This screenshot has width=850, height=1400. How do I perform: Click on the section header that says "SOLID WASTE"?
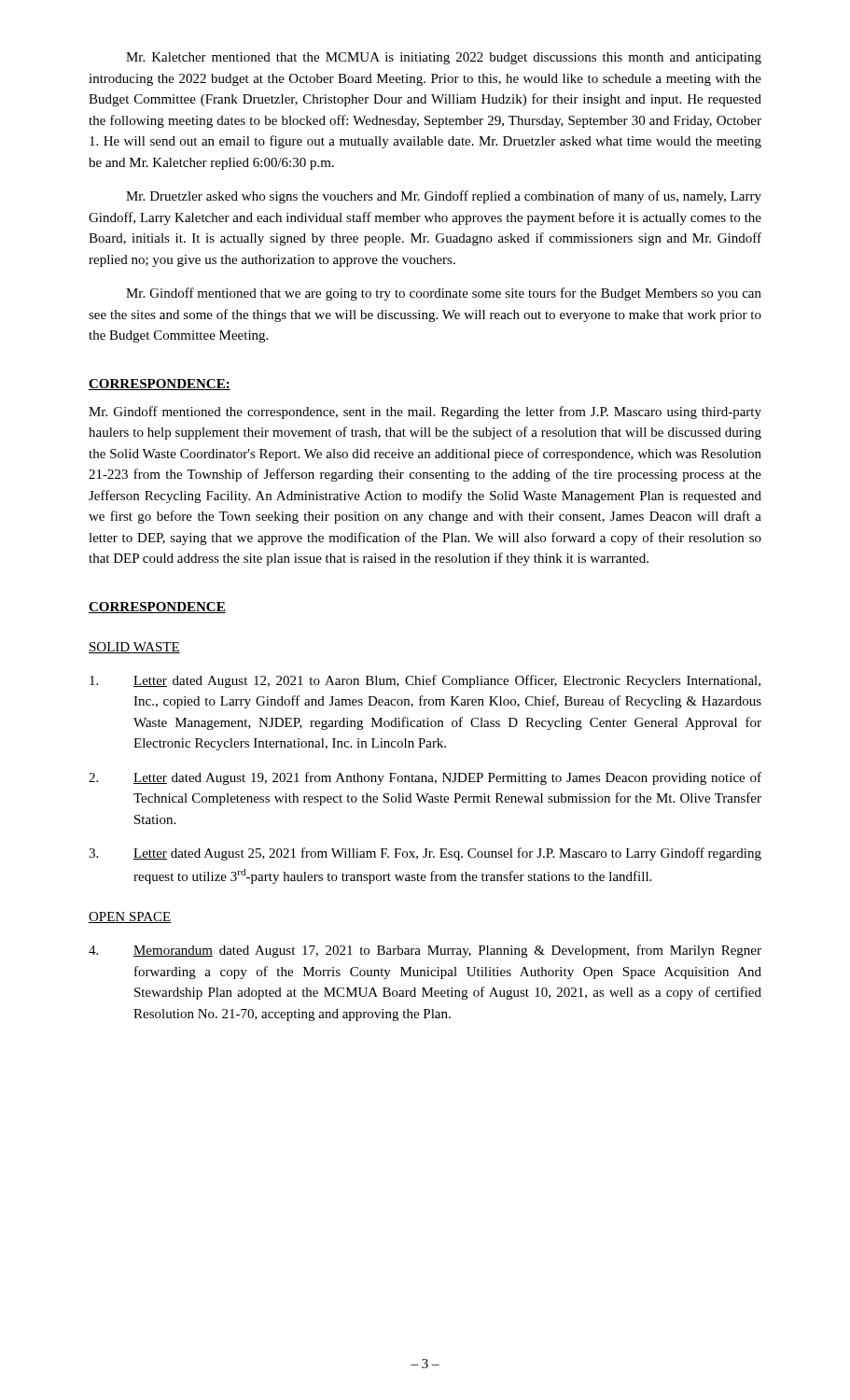pyautogui.click(x=134, y=648)
